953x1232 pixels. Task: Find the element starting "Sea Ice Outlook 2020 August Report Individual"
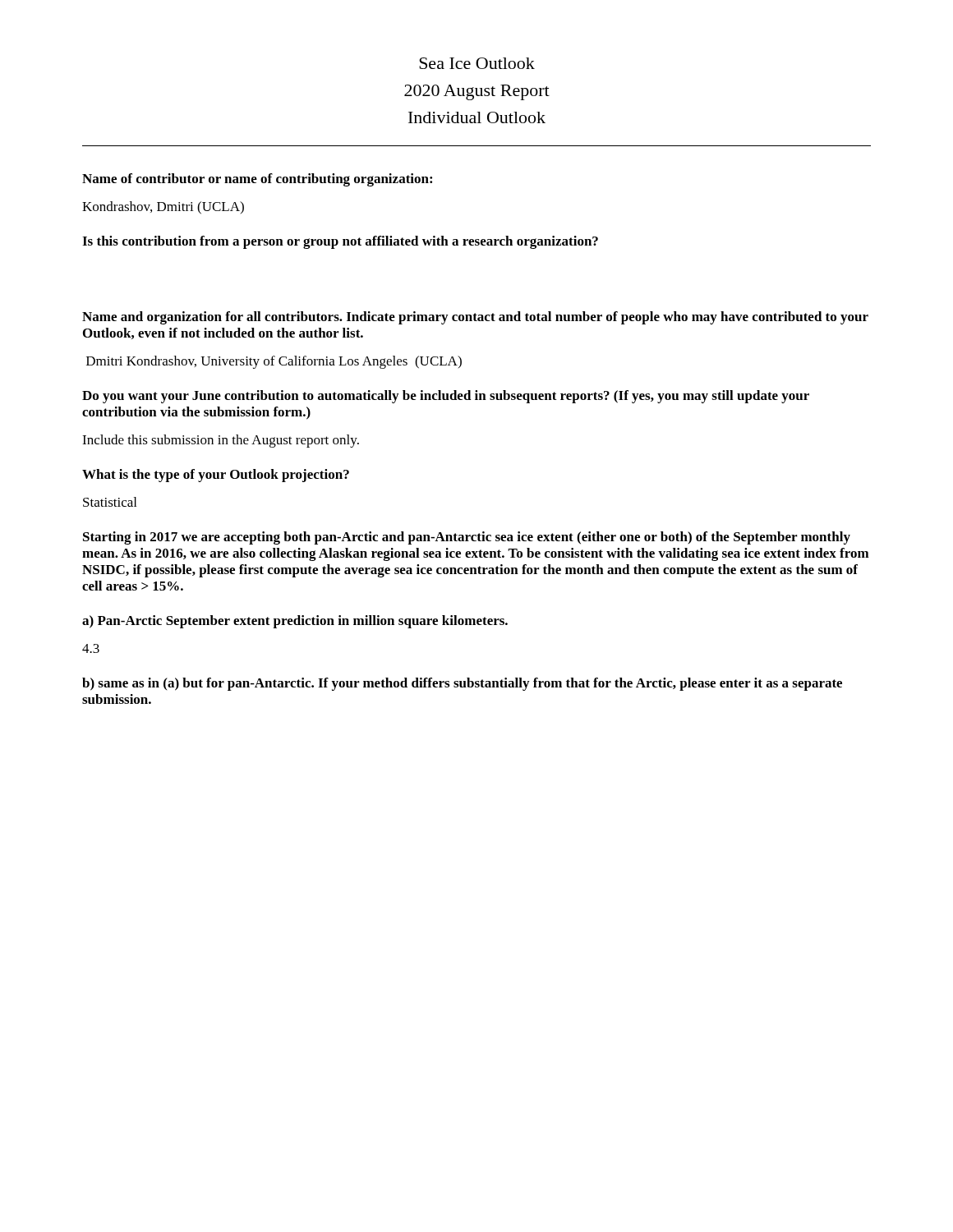point(476,90)
